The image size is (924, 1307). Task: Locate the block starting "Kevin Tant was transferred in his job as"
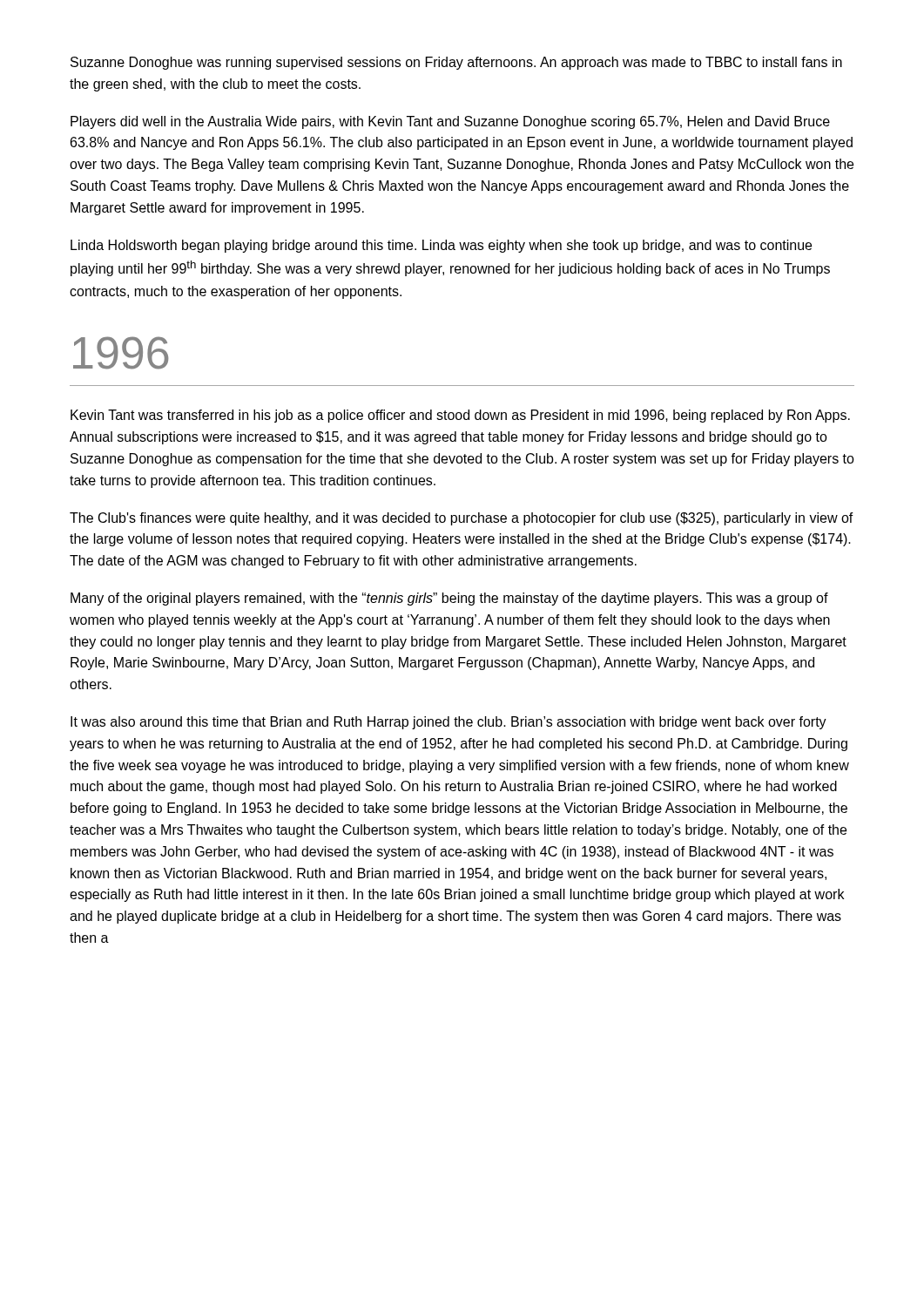[462, 448]
